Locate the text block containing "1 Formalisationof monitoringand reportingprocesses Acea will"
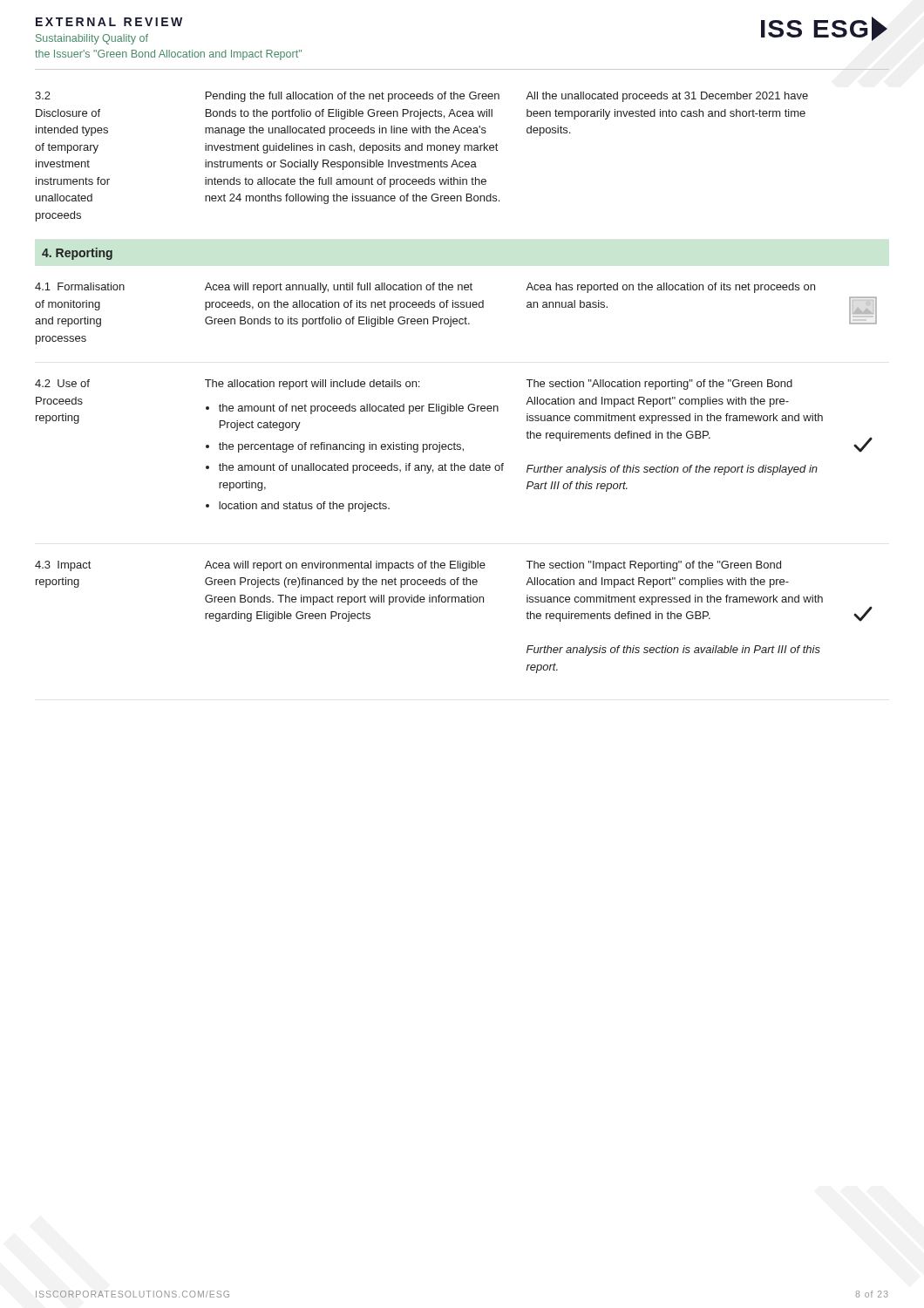 pos(462,314)
